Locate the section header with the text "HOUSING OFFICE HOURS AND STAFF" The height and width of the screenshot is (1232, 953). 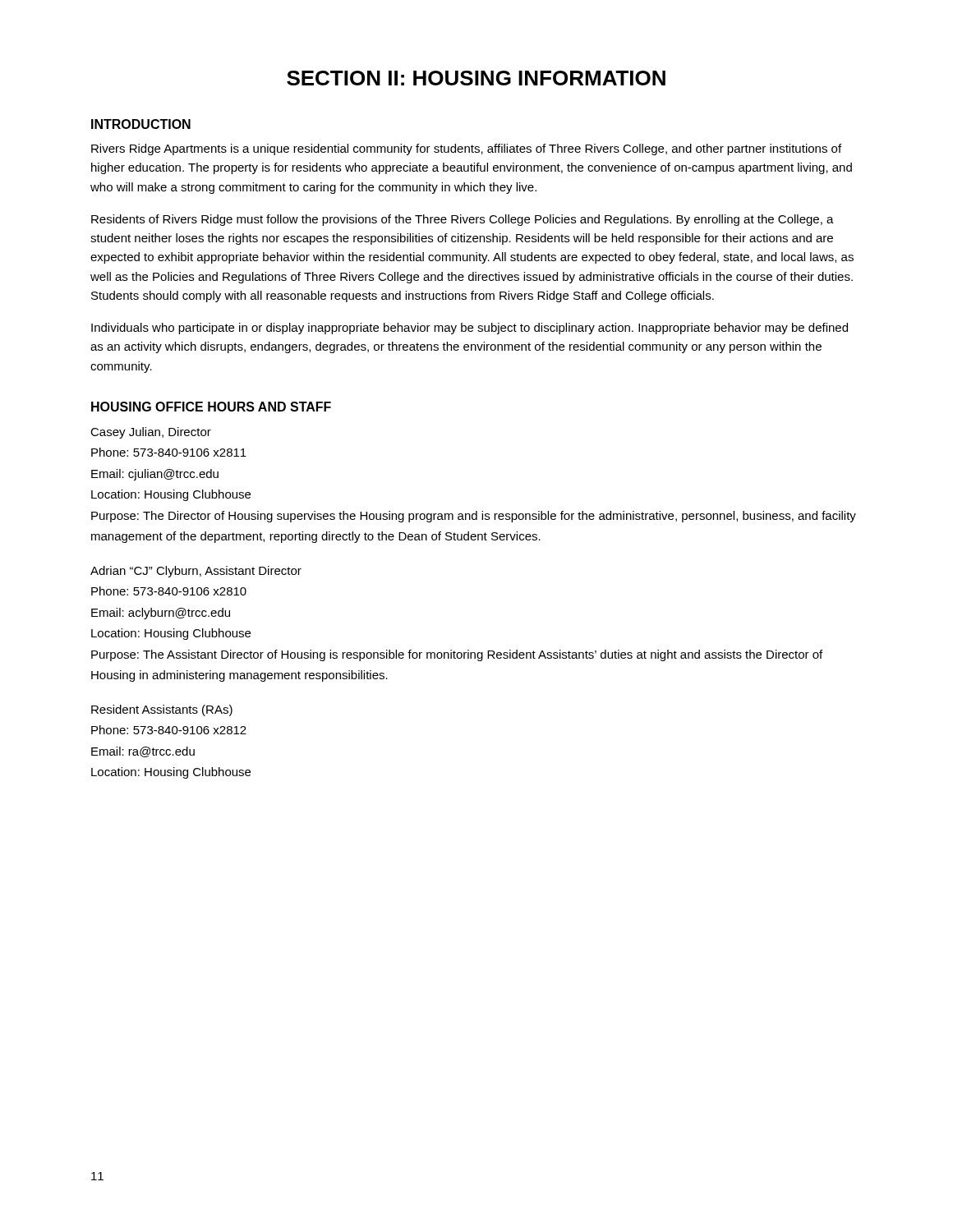pyautogui.click(x=211, y=407)
